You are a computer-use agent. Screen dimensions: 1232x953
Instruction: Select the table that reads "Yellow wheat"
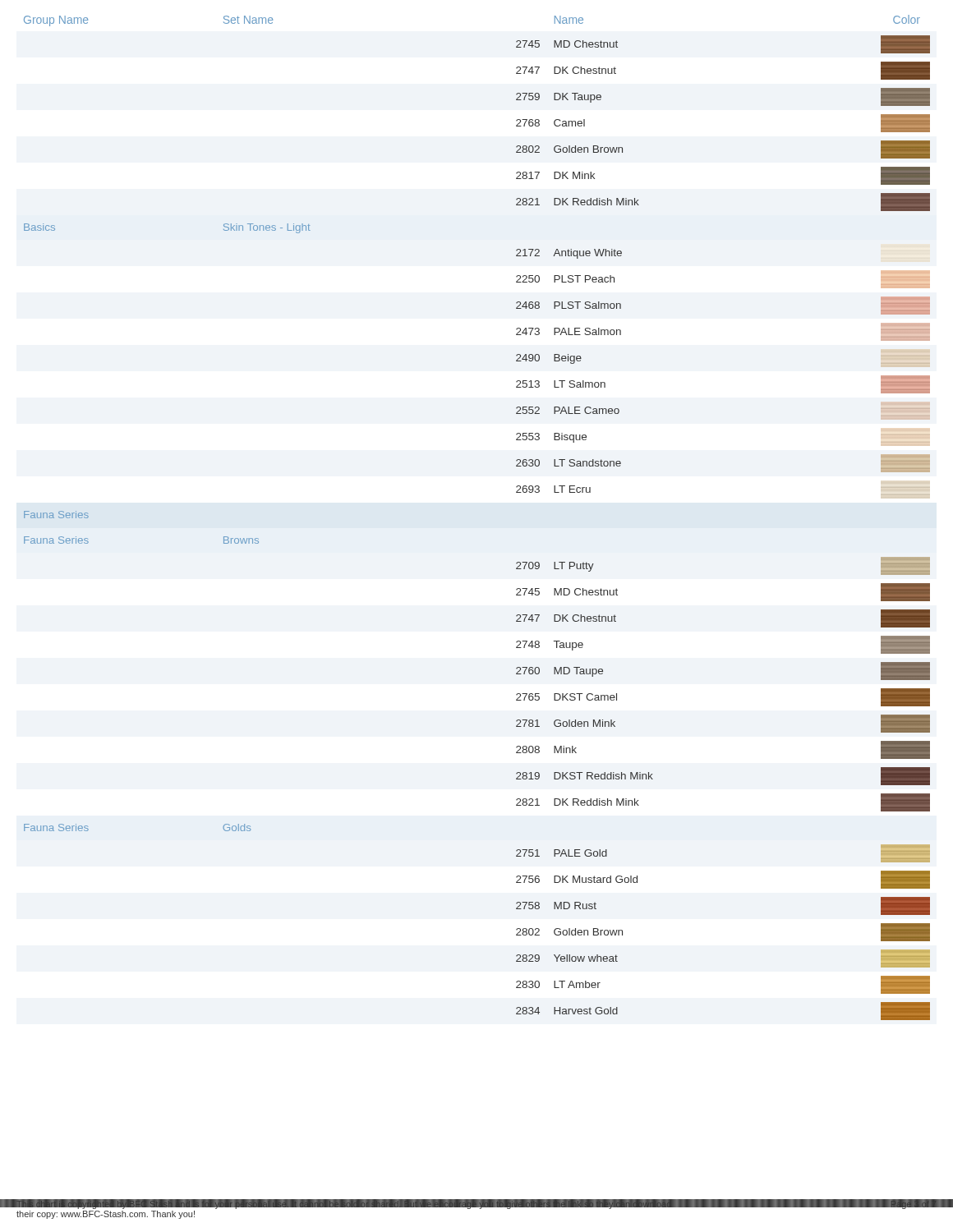(476, 516)
